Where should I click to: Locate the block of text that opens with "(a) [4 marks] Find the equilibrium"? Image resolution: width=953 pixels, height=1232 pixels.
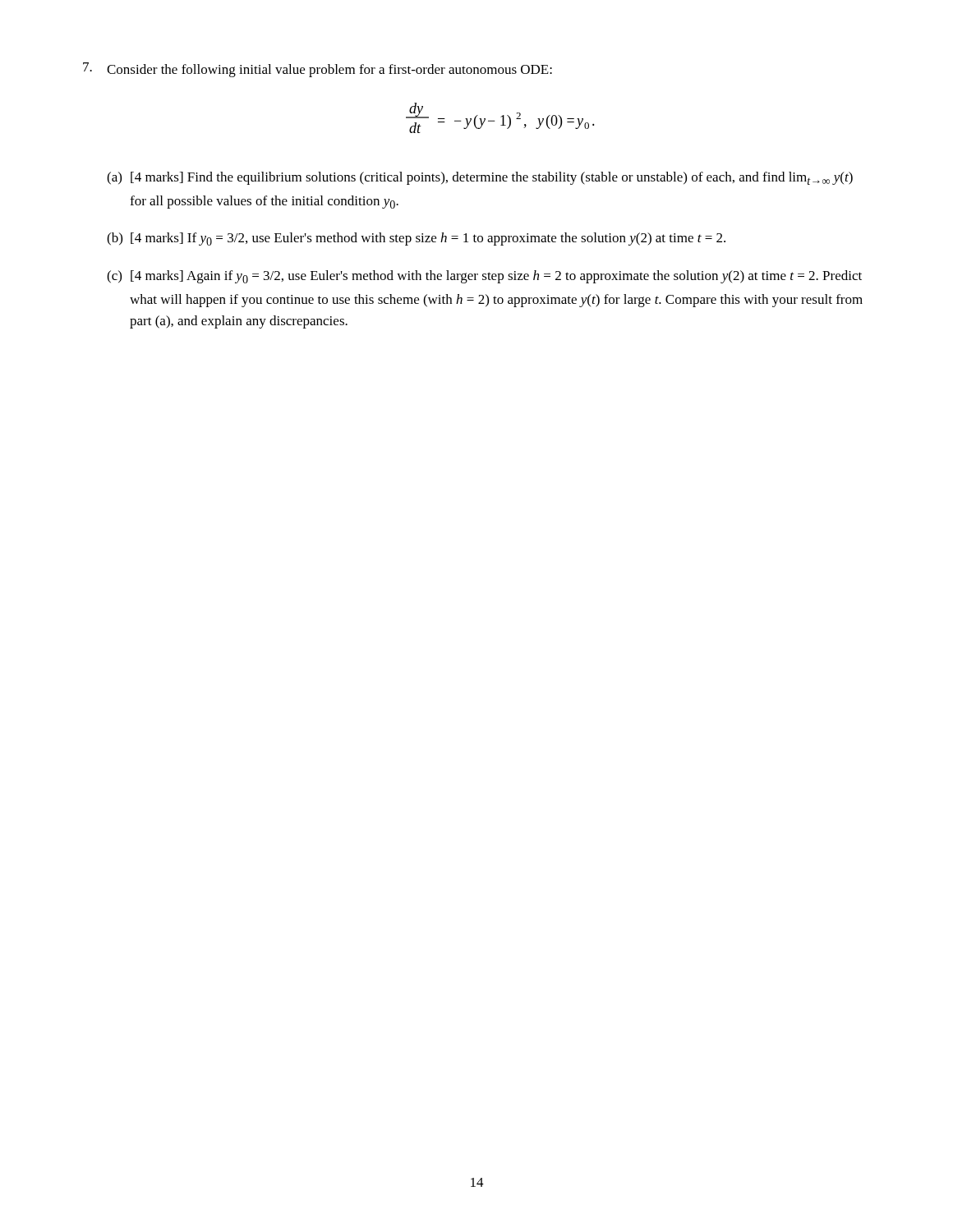[489, 190]
